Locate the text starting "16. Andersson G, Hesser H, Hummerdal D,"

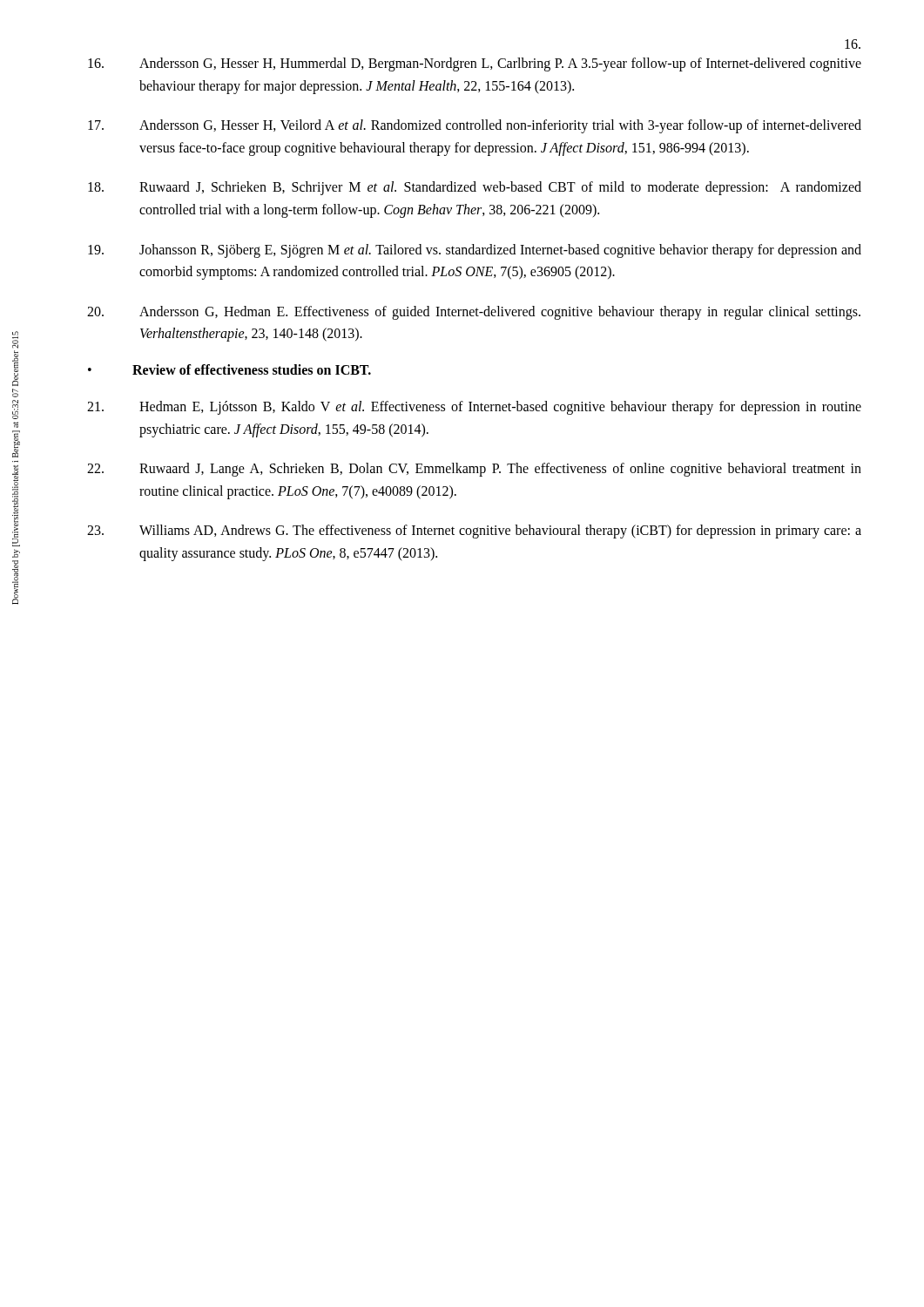[x=474, y=75]
